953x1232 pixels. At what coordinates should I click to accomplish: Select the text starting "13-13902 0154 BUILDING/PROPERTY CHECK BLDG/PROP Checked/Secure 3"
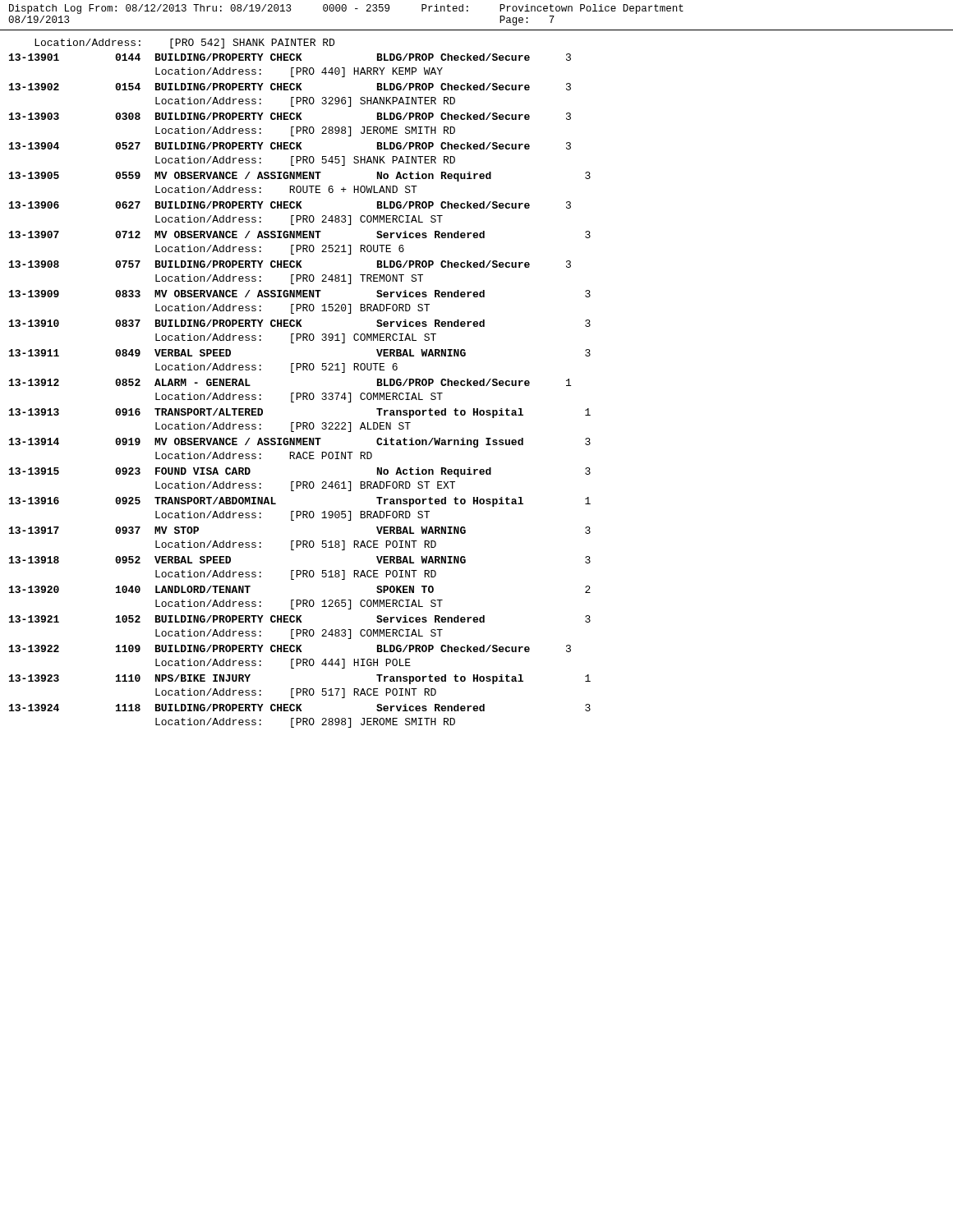click(x=476, y=95)
